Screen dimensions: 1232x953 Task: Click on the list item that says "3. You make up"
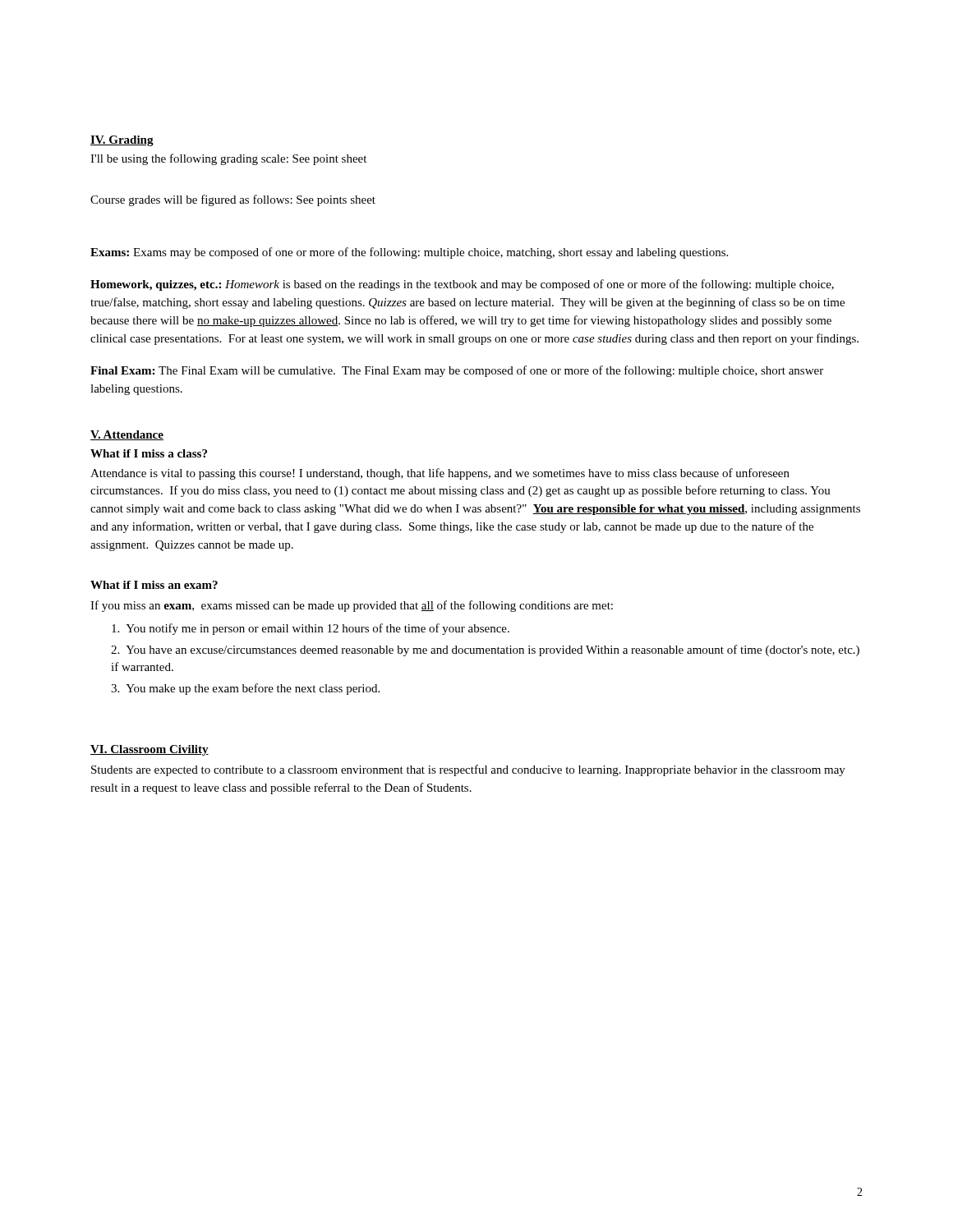click(246, 688)
